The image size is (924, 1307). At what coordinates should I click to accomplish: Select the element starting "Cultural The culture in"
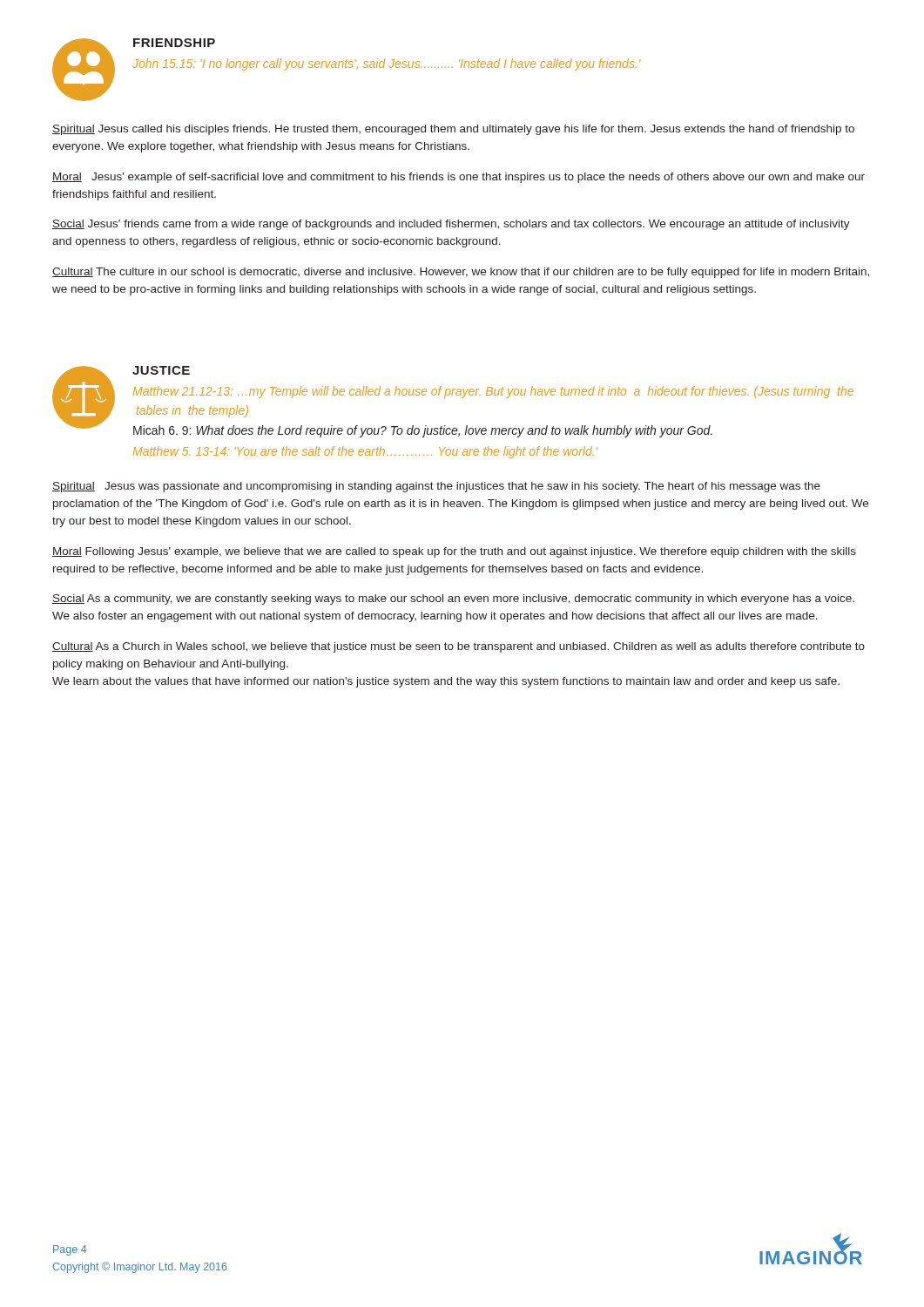pos(461,280)
